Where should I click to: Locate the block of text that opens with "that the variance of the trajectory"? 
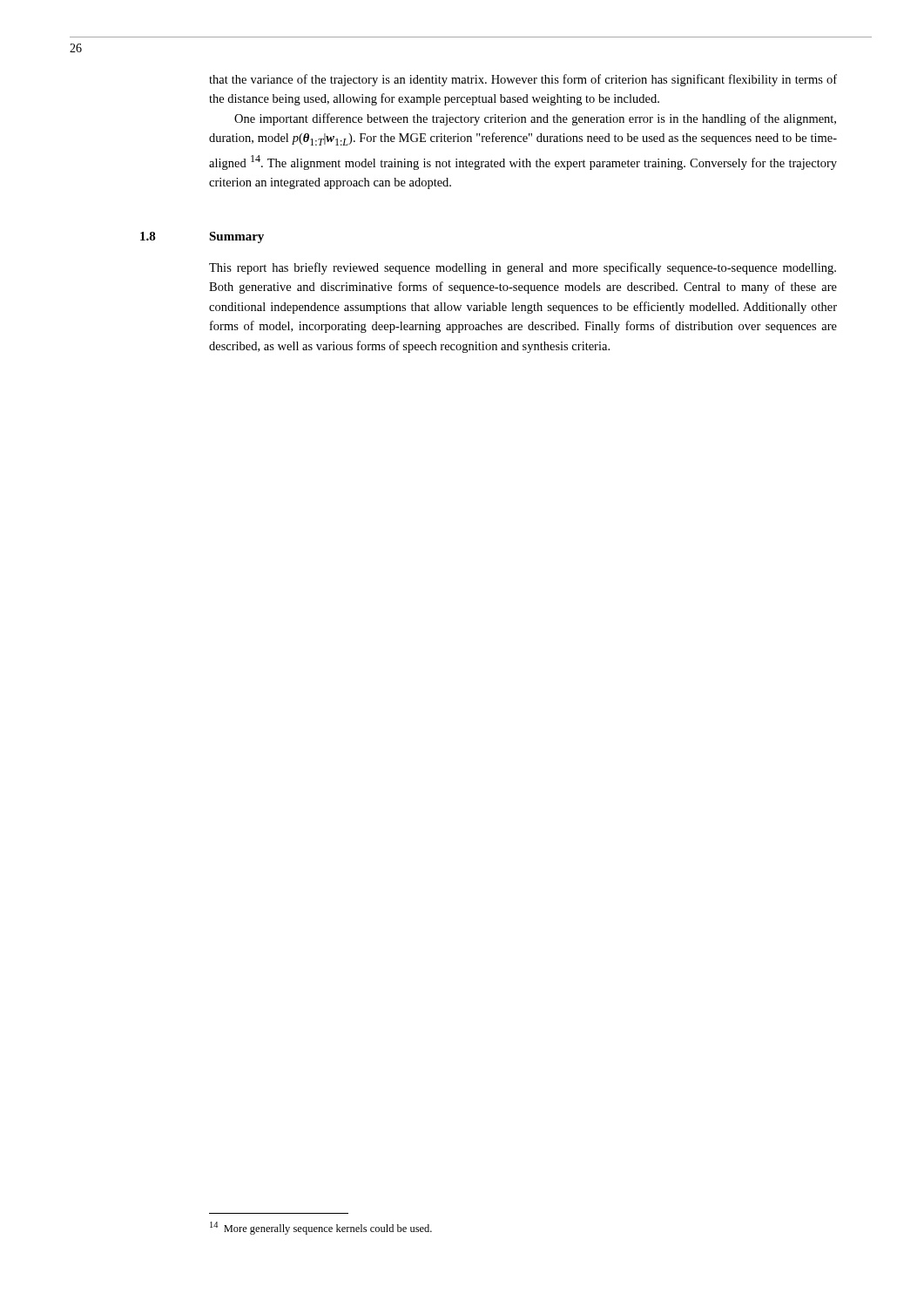[523, 89]
